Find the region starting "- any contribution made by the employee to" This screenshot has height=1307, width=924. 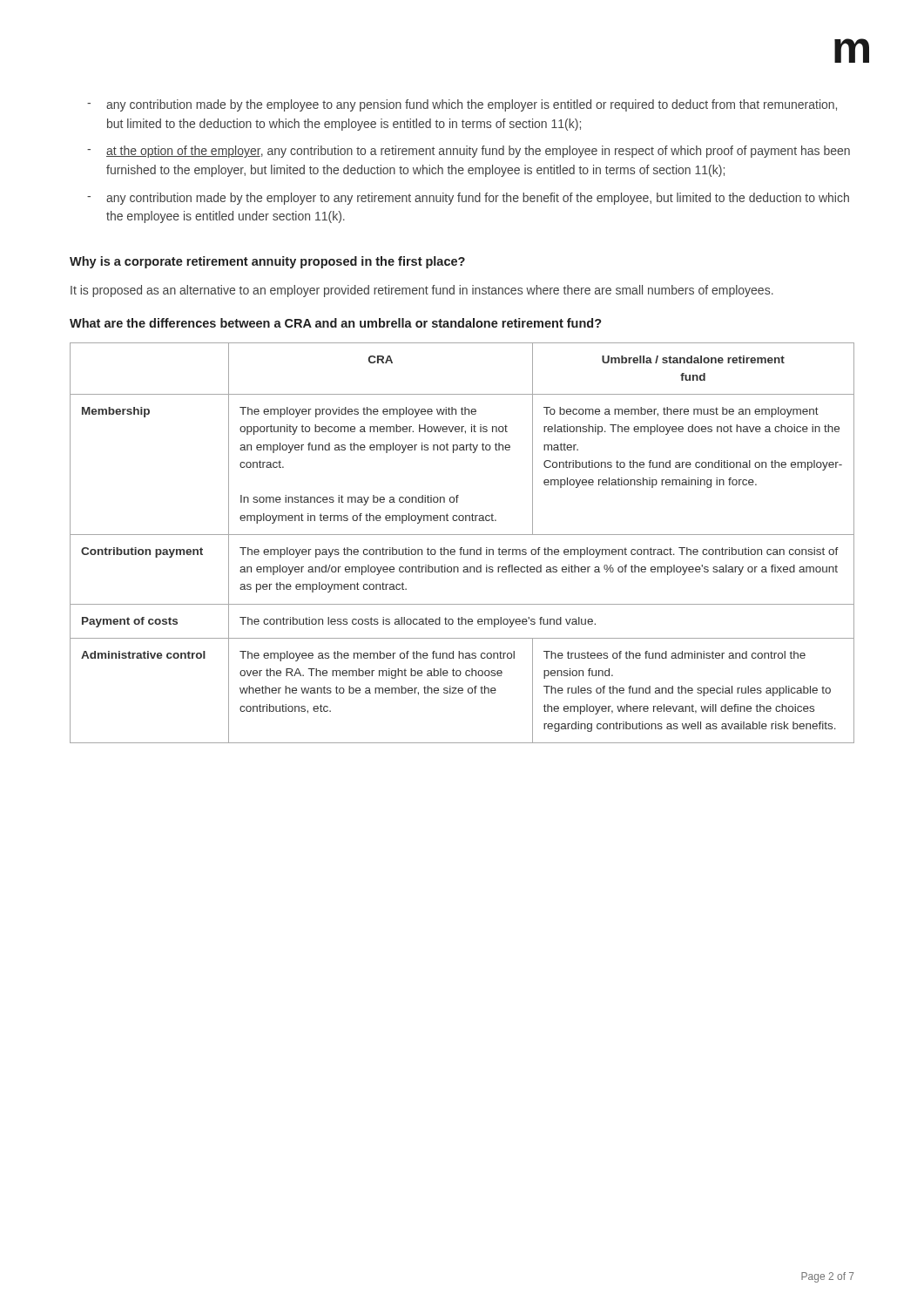tap(471, 115)
